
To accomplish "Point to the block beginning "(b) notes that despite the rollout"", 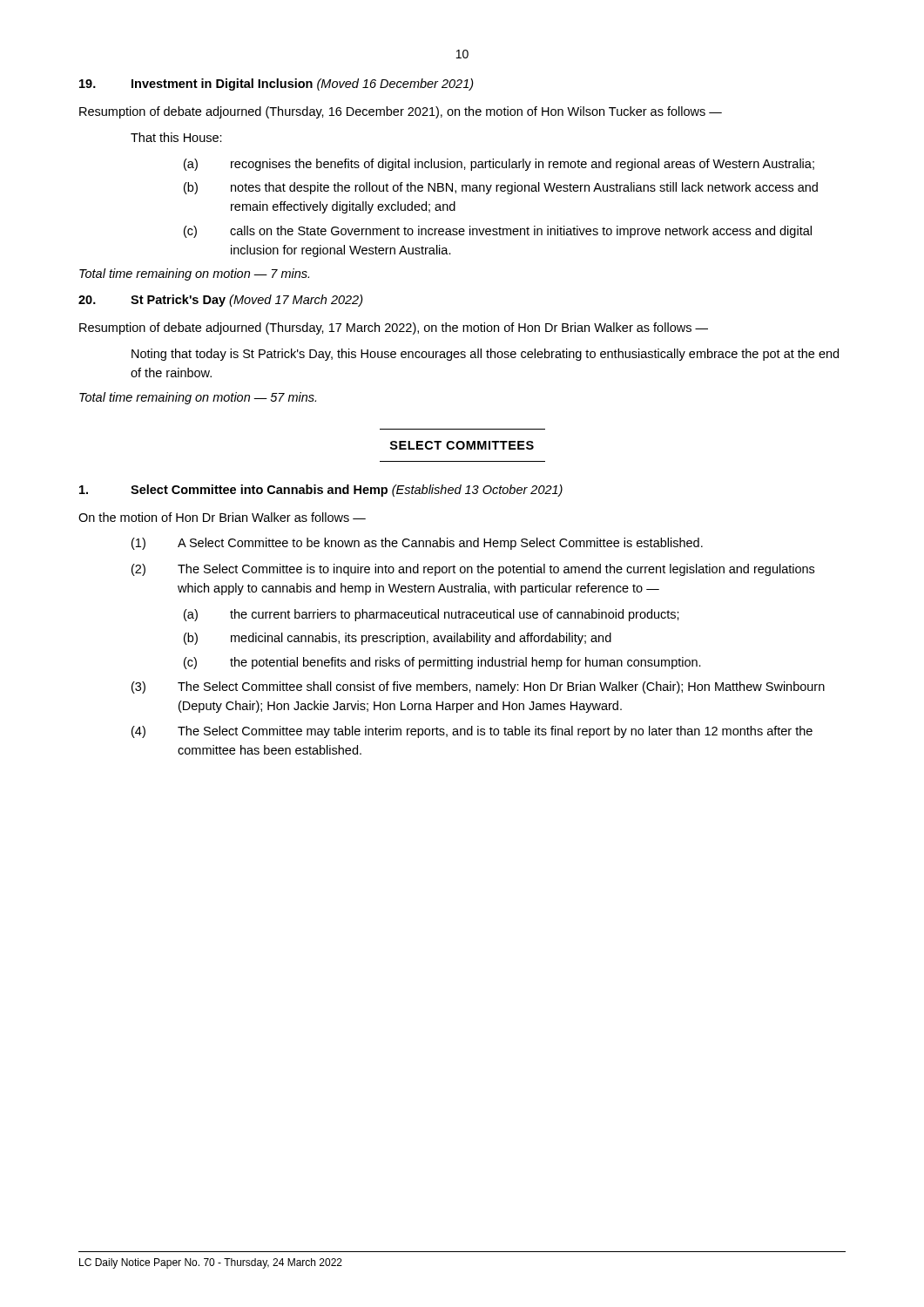I will [x=514, y=198].
